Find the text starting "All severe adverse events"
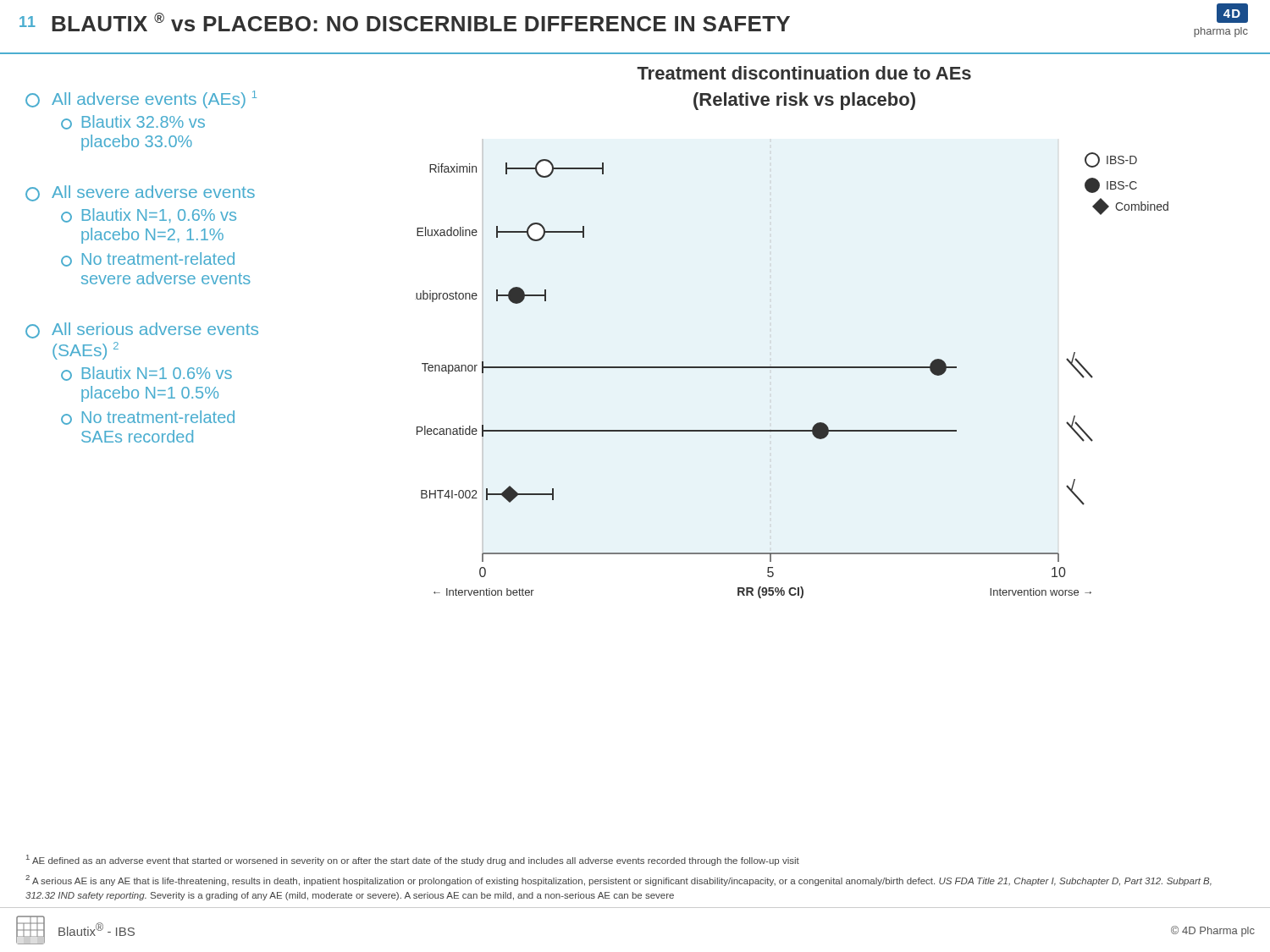The height and width of the screenshot is (952, 1270). [140, 192]
